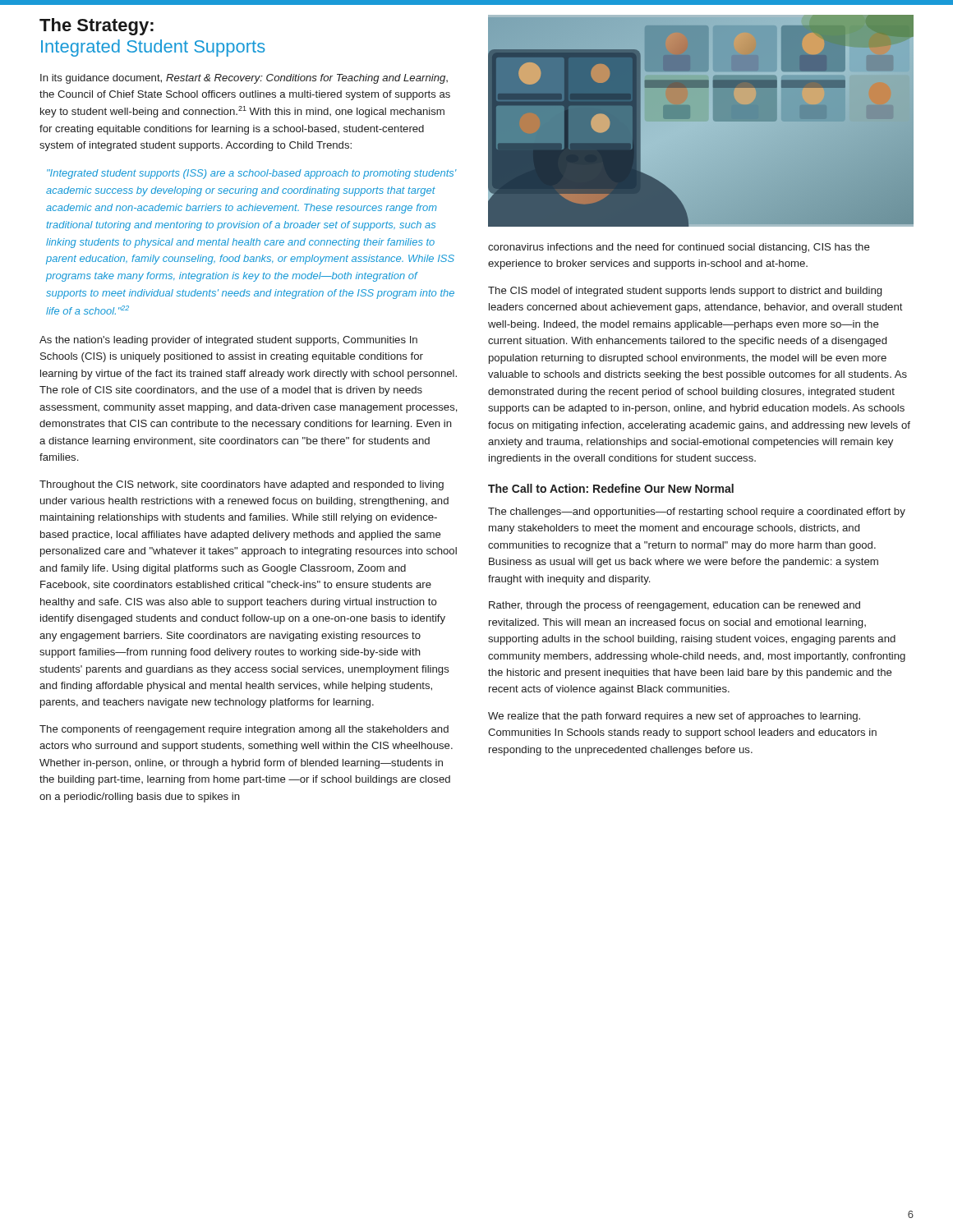Find the text block containing "We realize that the path forward"
The image size is (953, 1232).
[x=683, y=732]
